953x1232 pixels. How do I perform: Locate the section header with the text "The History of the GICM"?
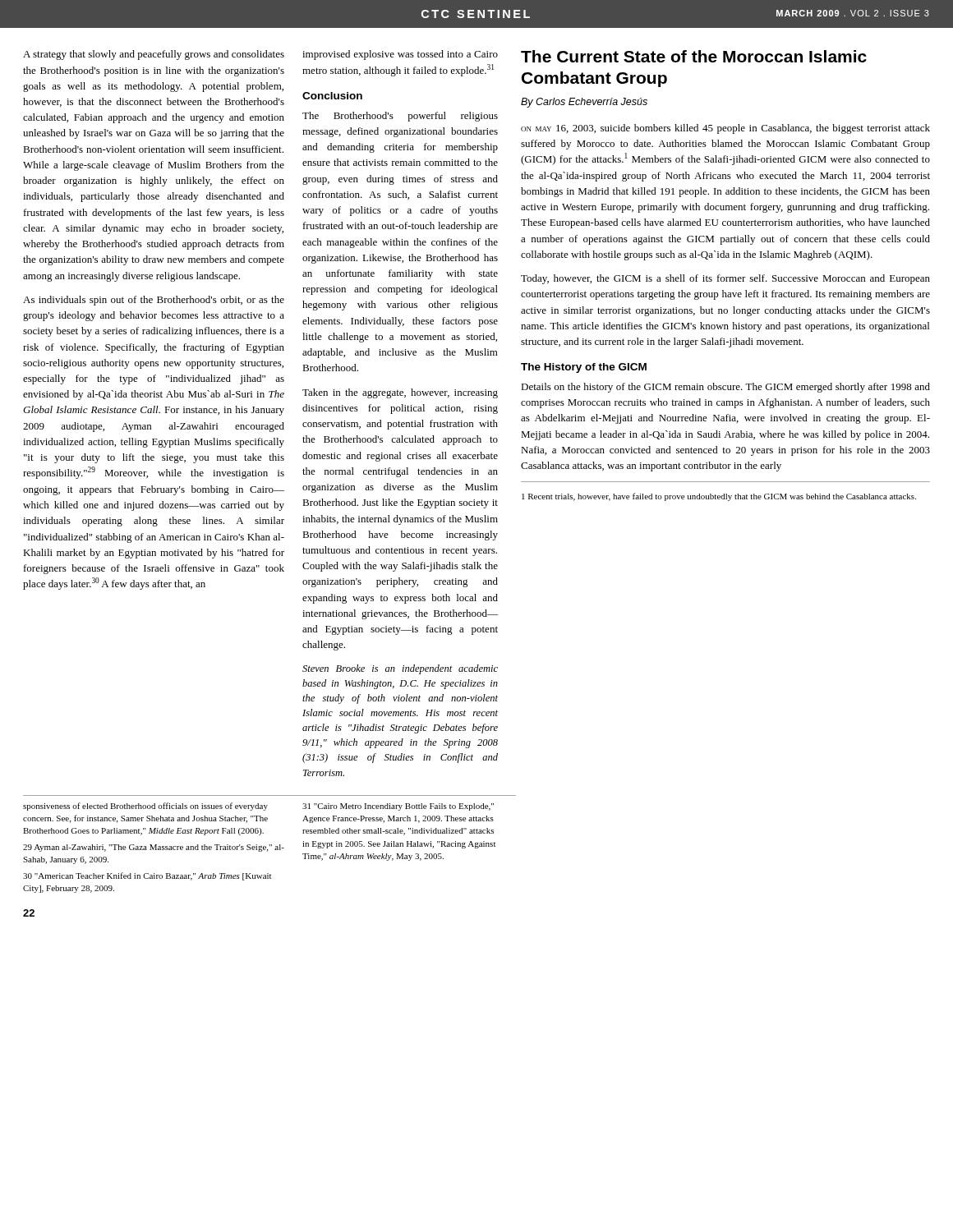click(584, 367)
